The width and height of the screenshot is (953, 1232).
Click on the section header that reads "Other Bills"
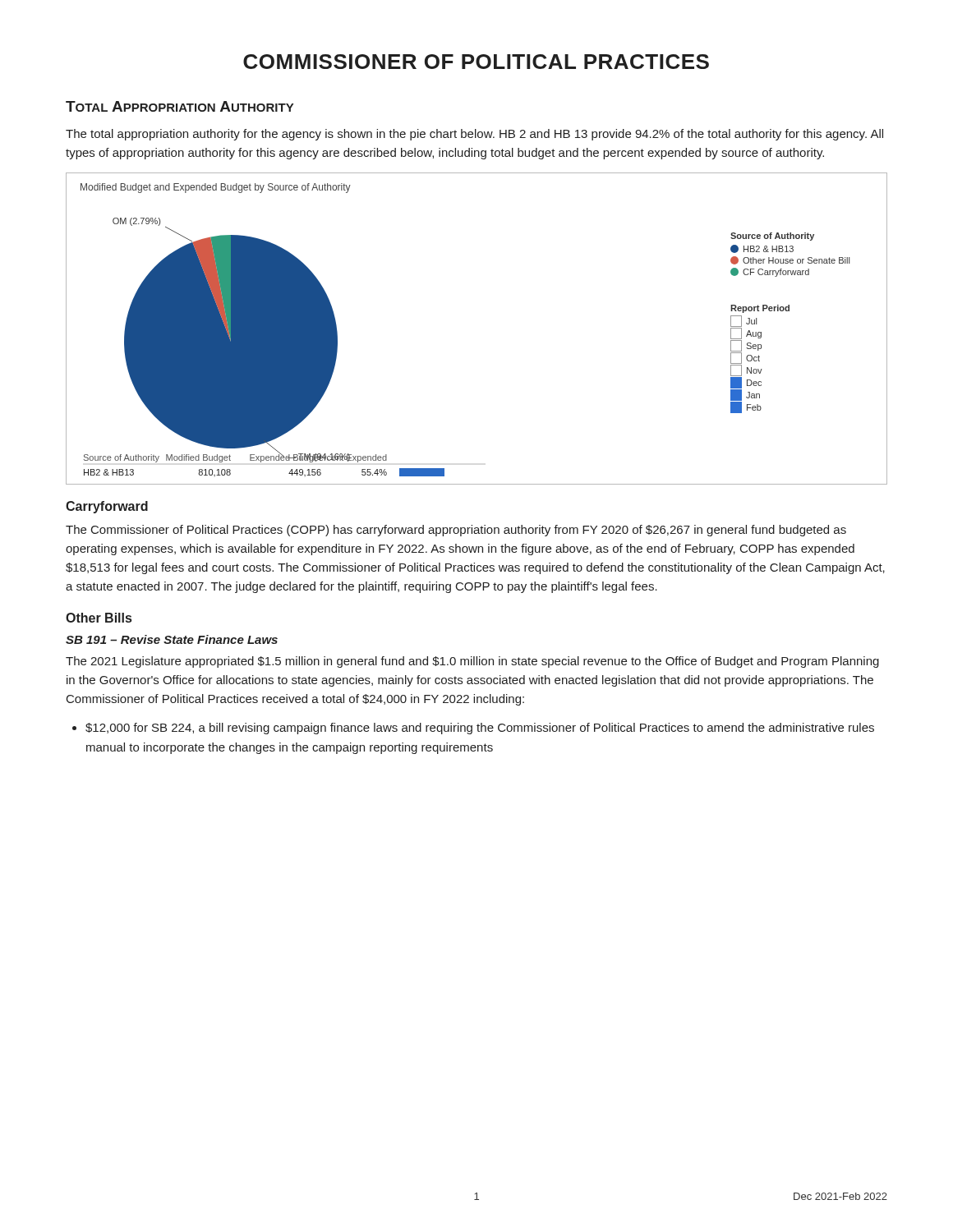[x=99, y=618]
